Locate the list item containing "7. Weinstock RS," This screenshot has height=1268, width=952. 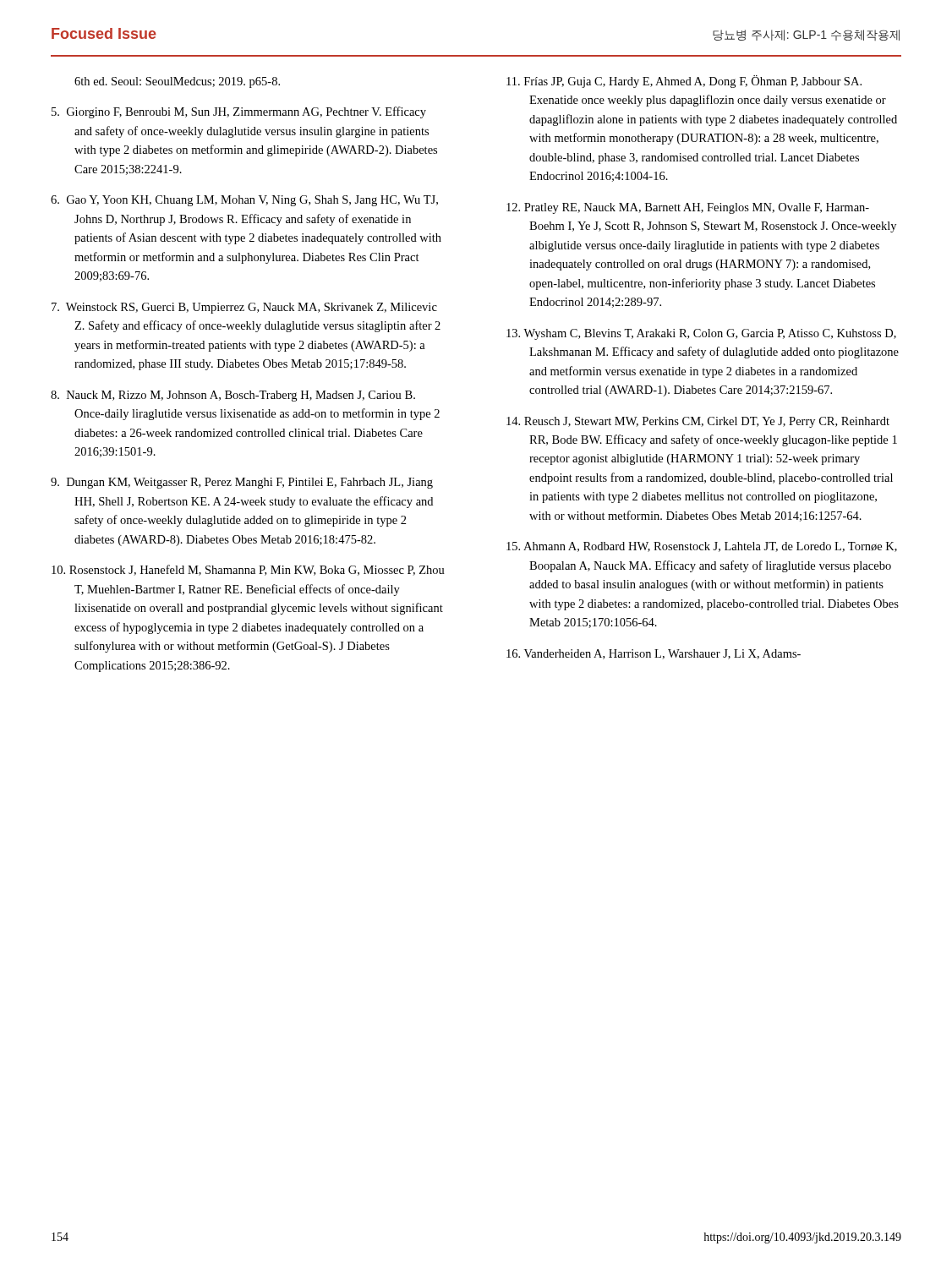(246, 335)
